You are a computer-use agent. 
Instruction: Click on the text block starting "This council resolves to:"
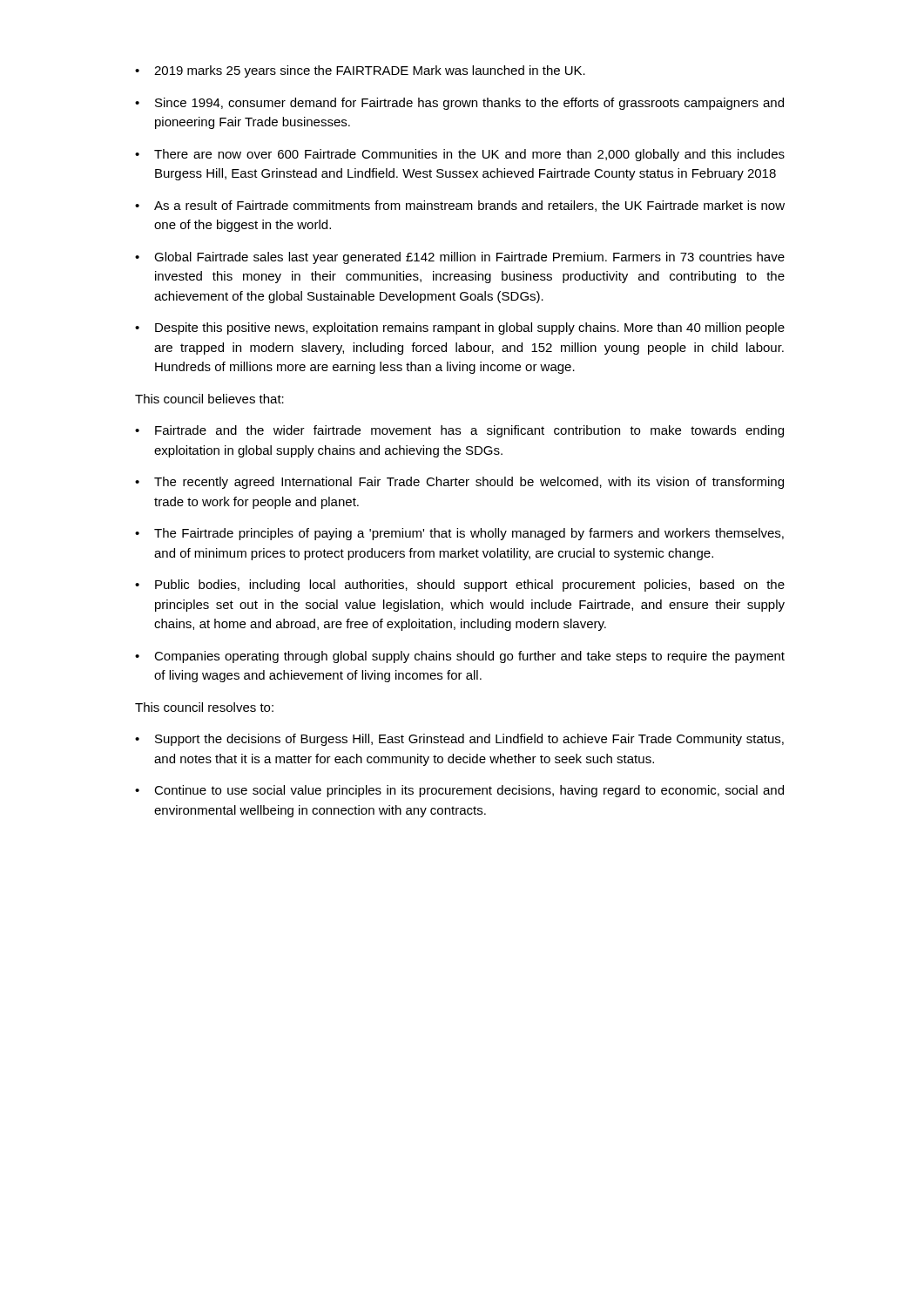click(205, 707)
